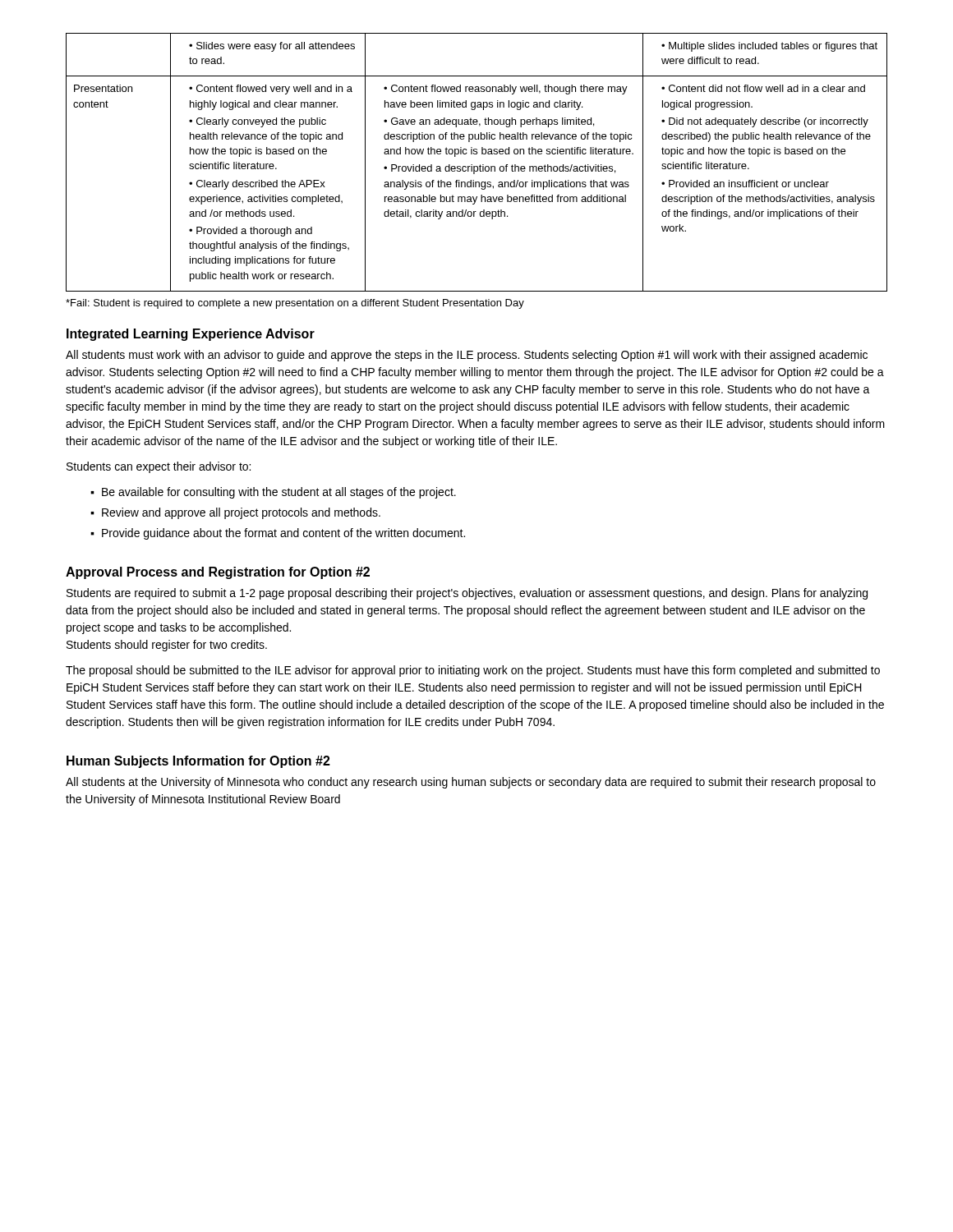Find the block on this page that starts "Fail: Student is required to complete a"
The height and width of the screenshot is (1232, 953).
[295, 302]
